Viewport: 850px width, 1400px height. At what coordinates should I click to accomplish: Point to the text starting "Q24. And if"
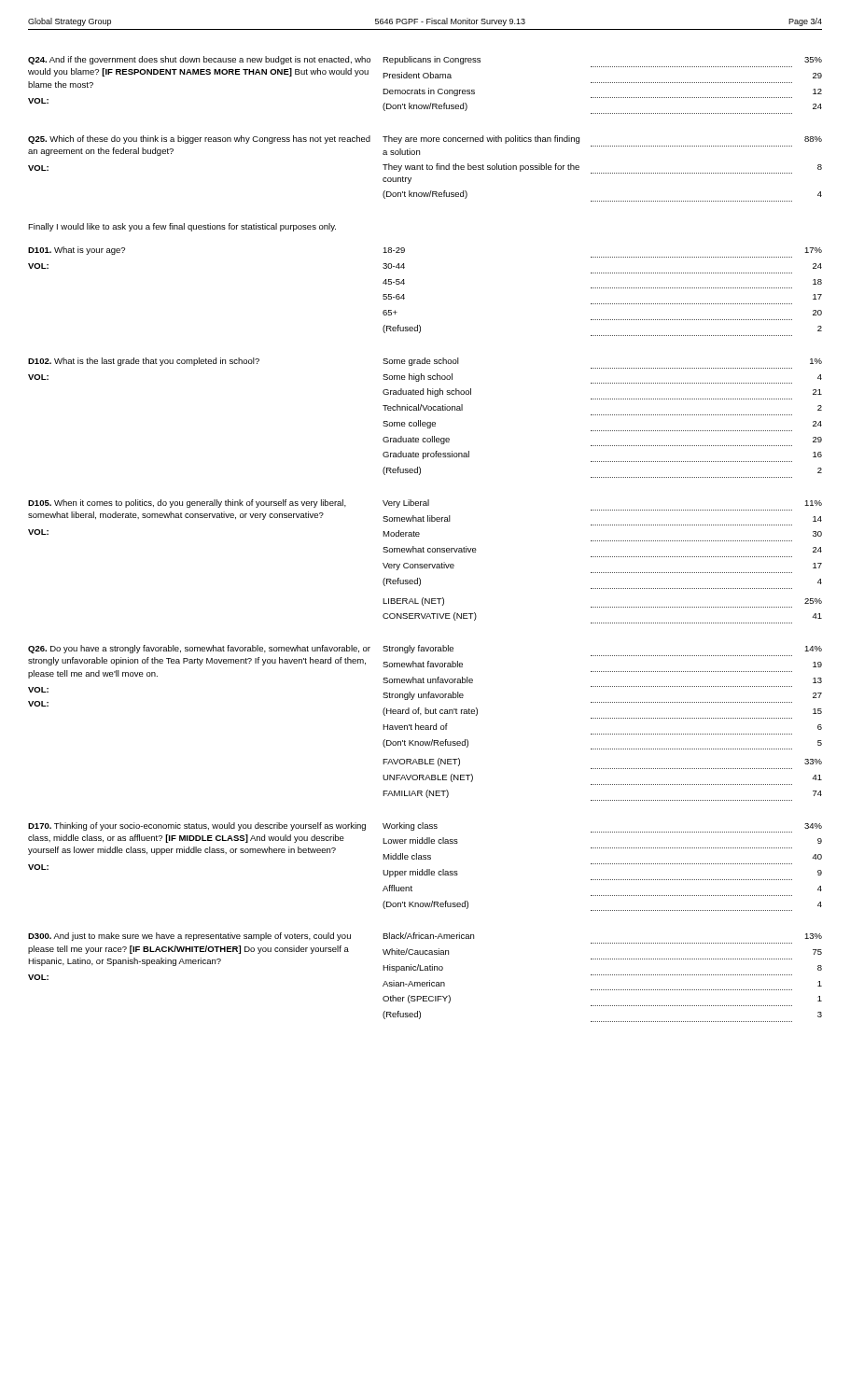point(425,84)
